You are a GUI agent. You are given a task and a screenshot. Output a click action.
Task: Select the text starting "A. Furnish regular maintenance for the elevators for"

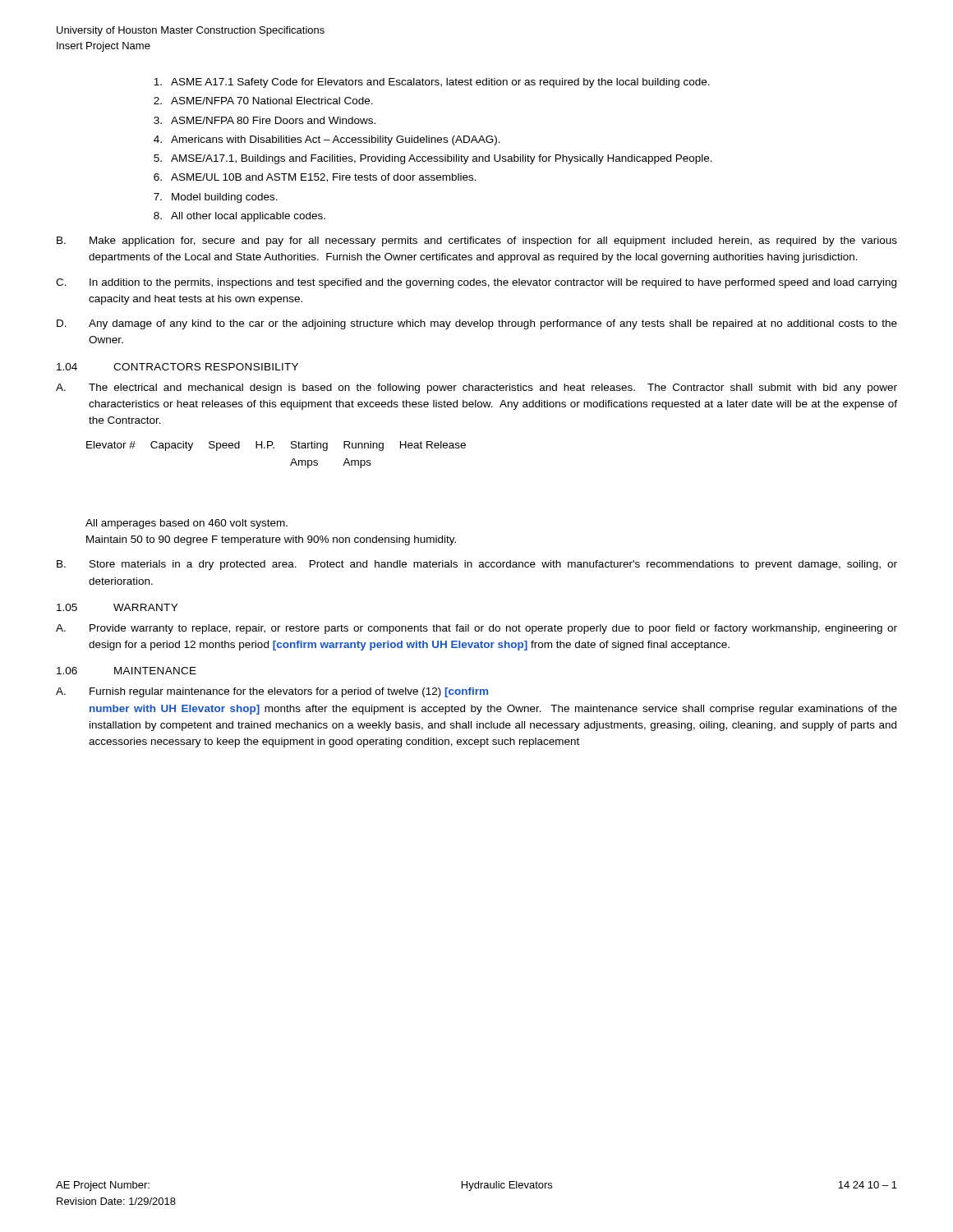tap(476, 717)
